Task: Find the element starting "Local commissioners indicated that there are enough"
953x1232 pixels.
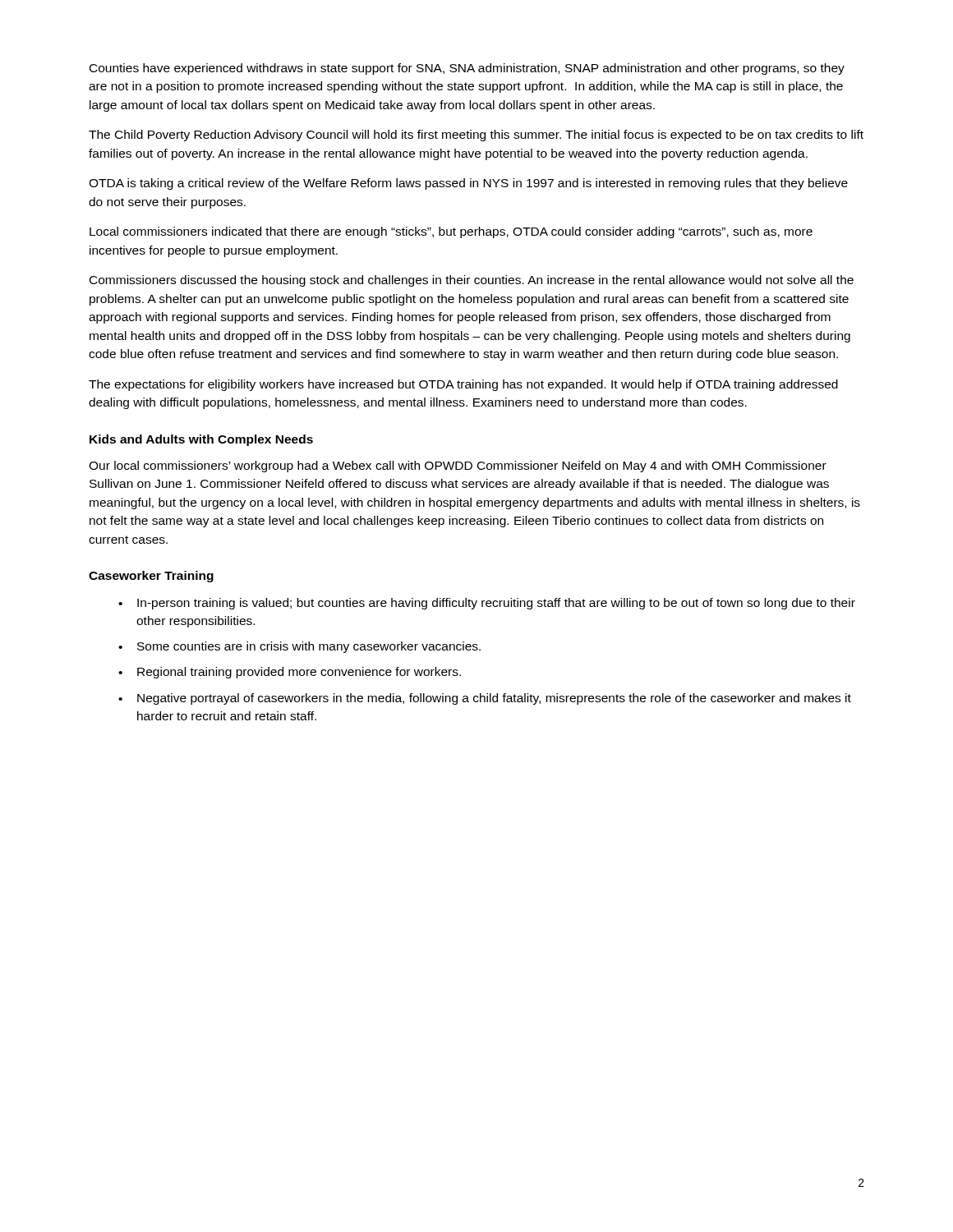Action: tap(451, 241)
